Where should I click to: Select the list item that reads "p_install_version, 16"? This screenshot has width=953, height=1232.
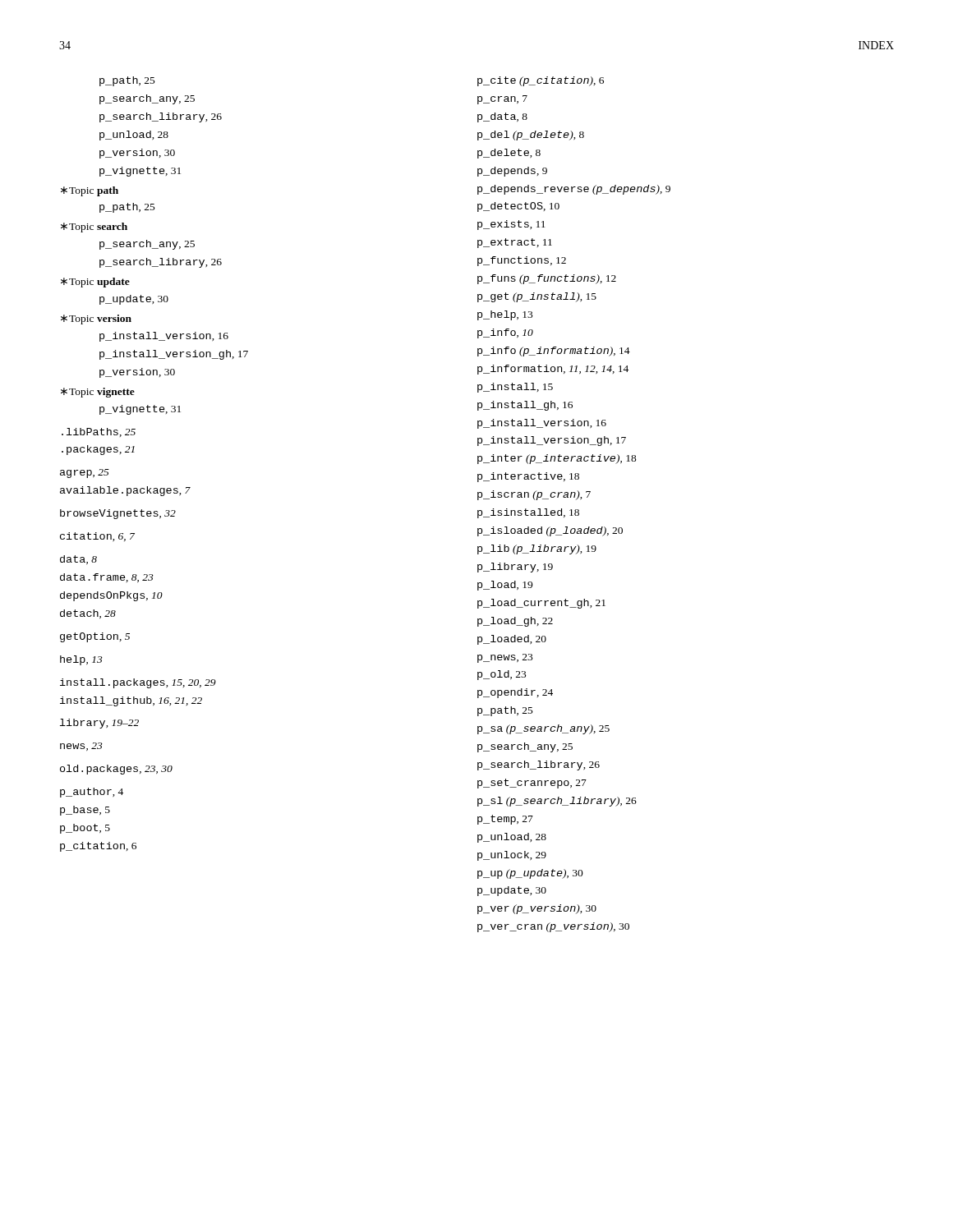click(541, 423)
